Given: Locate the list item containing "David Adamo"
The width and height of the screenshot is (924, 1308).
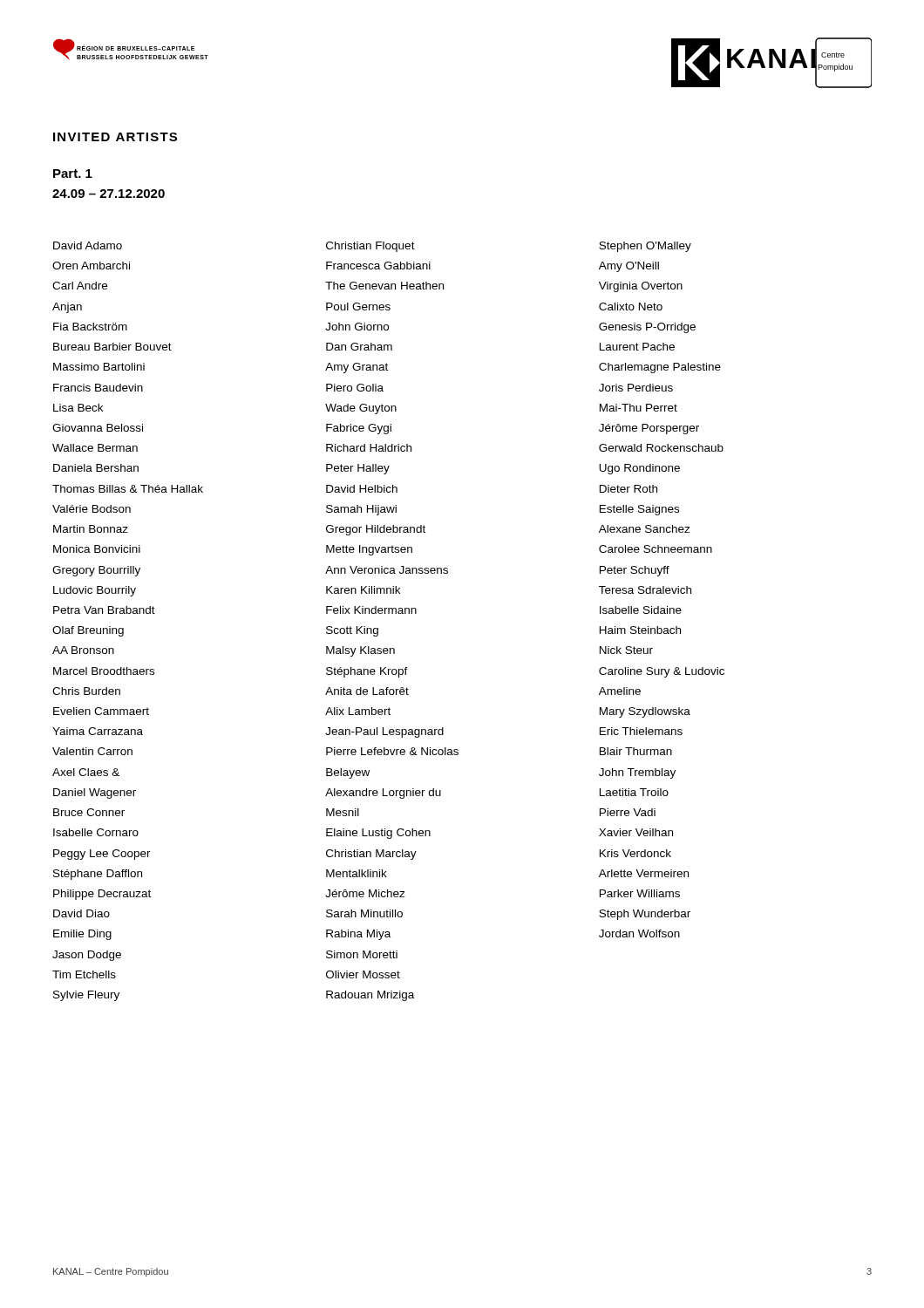Looking at the screenshot, I should click(87, 246).
